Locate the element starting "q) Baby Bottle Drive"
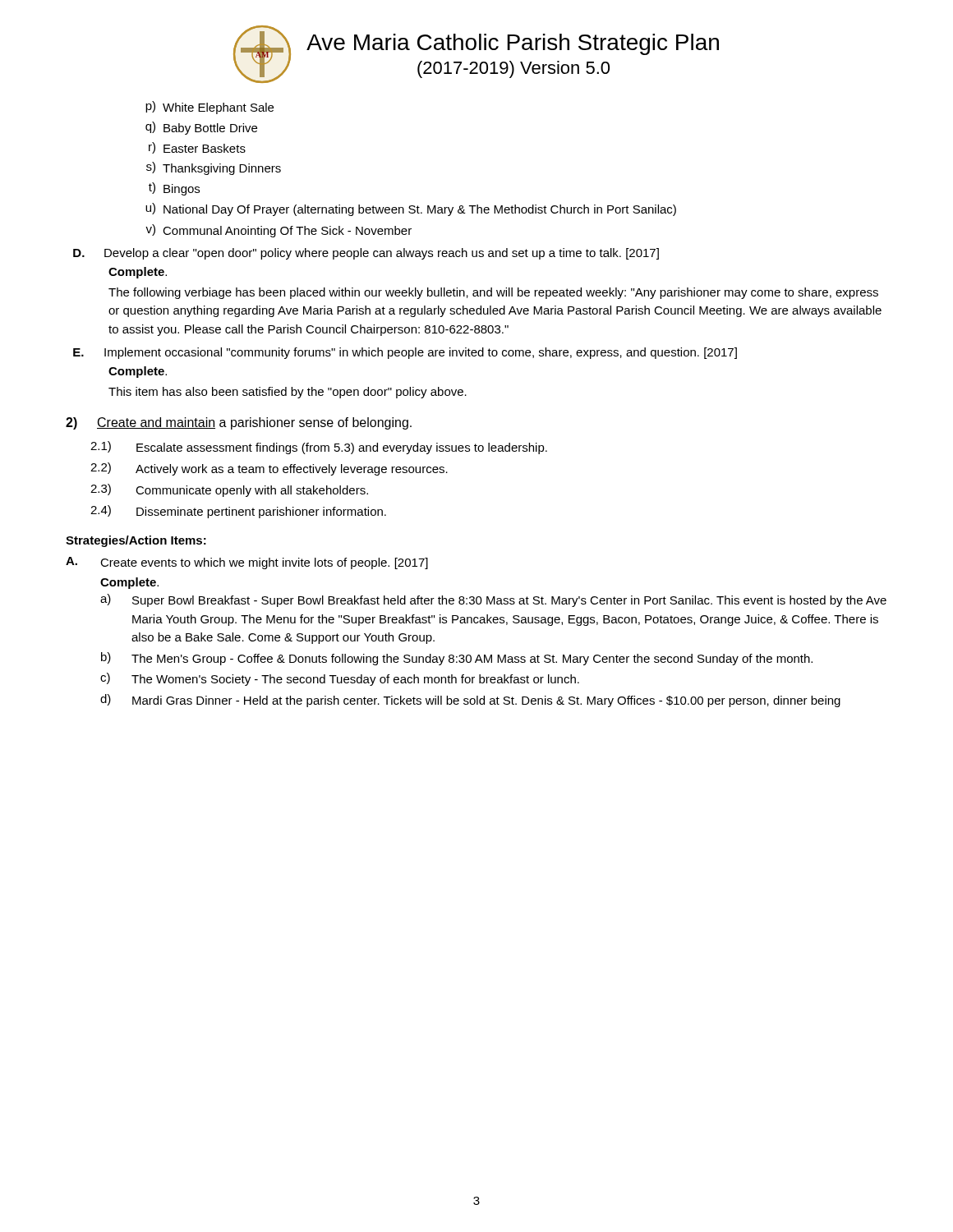This screenshot has height=1232, width=953. 201,128
